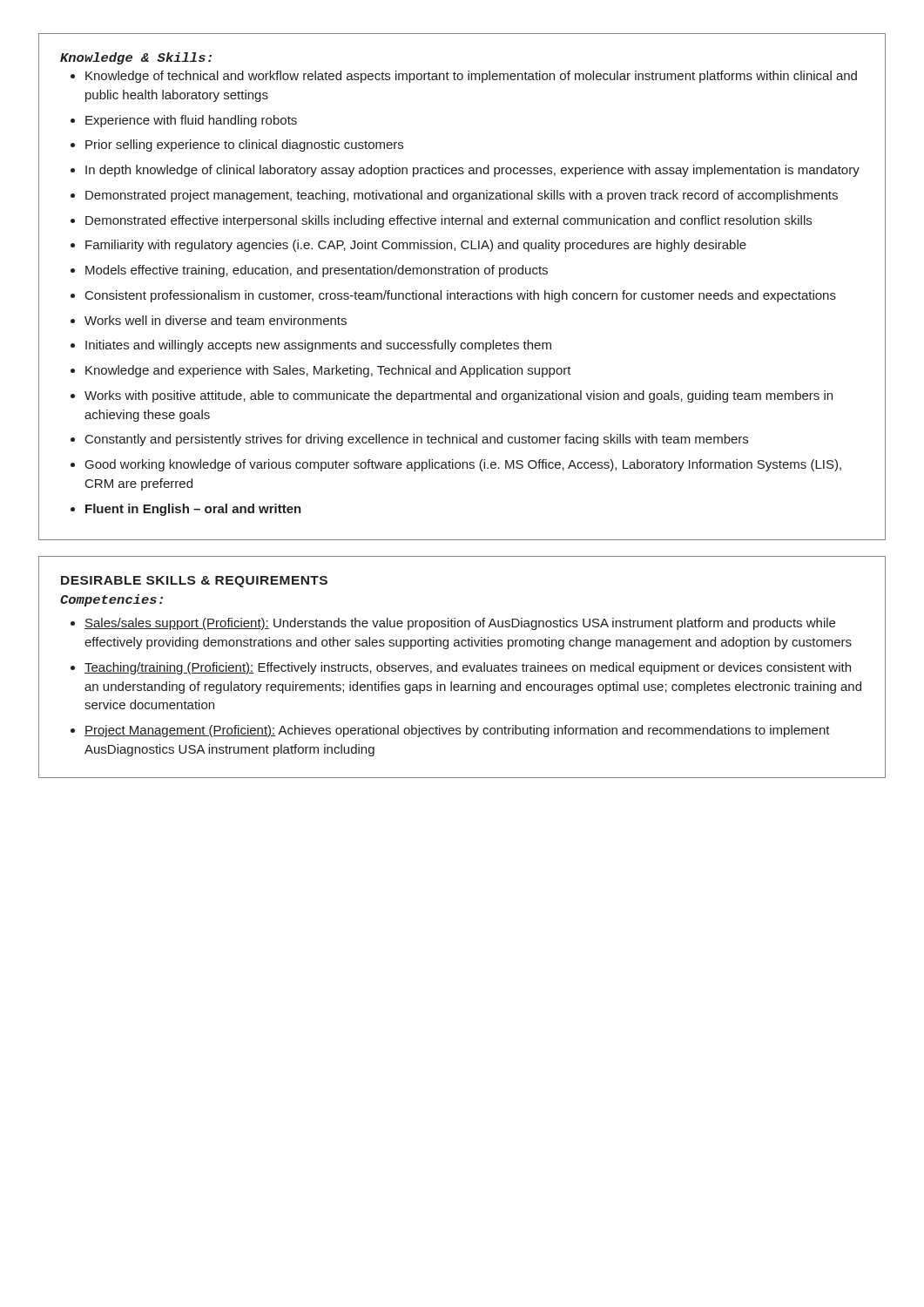Viewport: 924px width, 1307px height.
Task: Click on the element starting "Demonstrated project management, teaching, motivational and"
Action: [x=461, y=195]
